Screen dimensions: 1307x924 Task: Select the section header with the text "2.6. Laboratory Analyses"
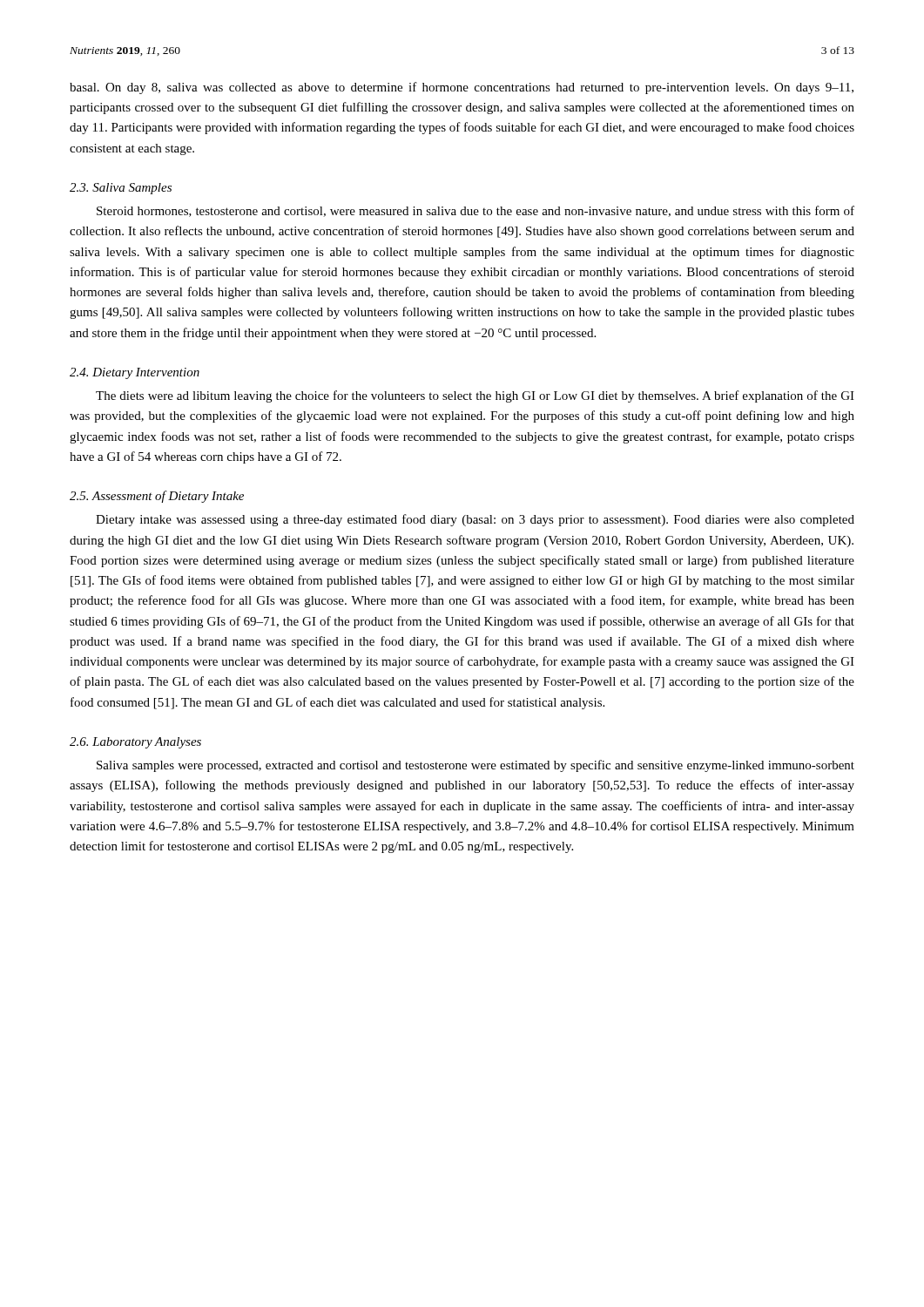pos(136,741)
